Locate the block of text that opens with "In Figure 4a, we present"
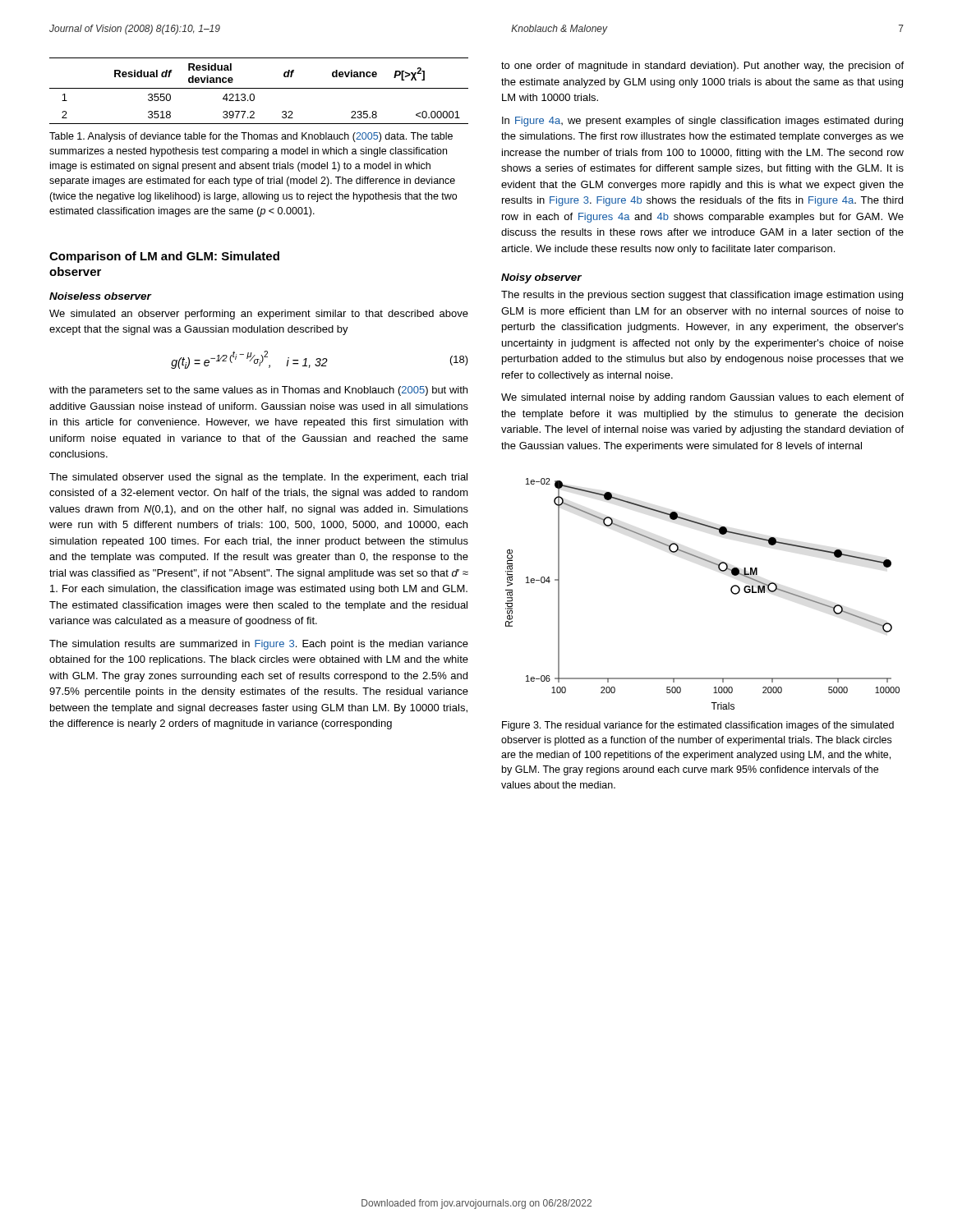 (702, 184)
